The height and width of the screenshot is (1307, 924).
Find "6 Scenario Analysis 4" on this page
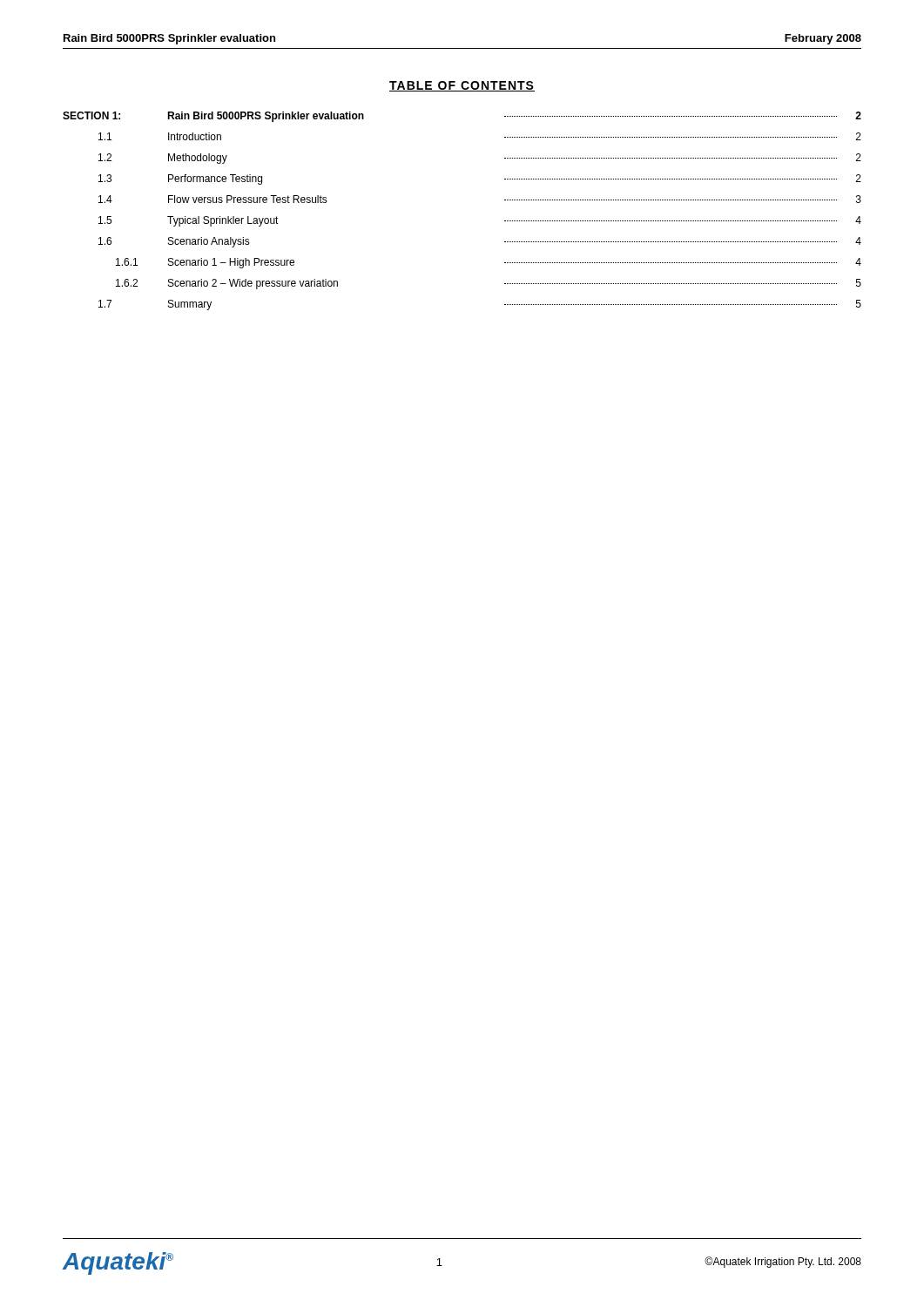tap(108, 241)
